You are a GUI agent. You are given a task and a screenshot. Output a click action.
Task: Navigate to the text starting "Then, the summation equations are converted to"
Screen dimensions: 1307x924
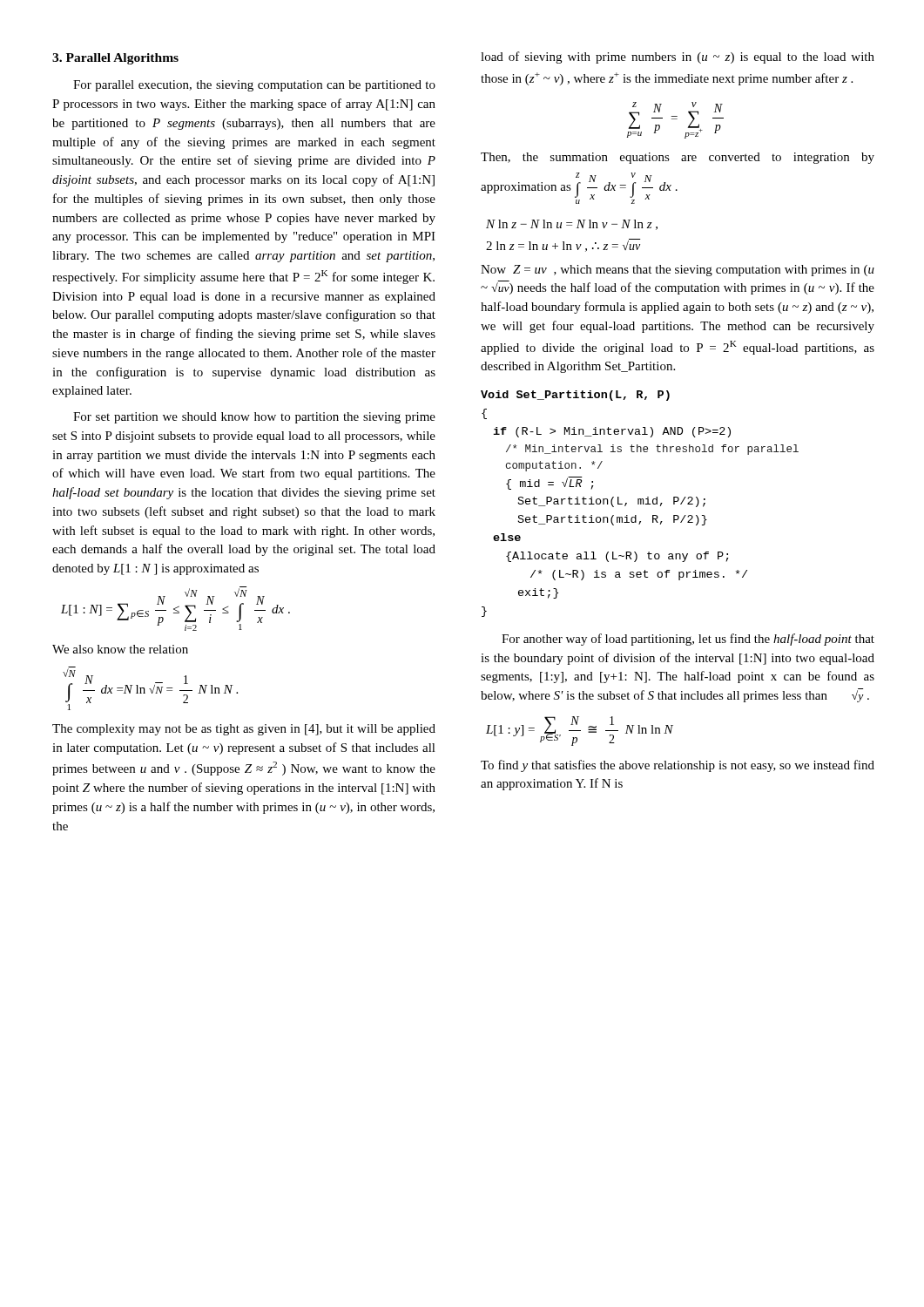tap(678, 178)
